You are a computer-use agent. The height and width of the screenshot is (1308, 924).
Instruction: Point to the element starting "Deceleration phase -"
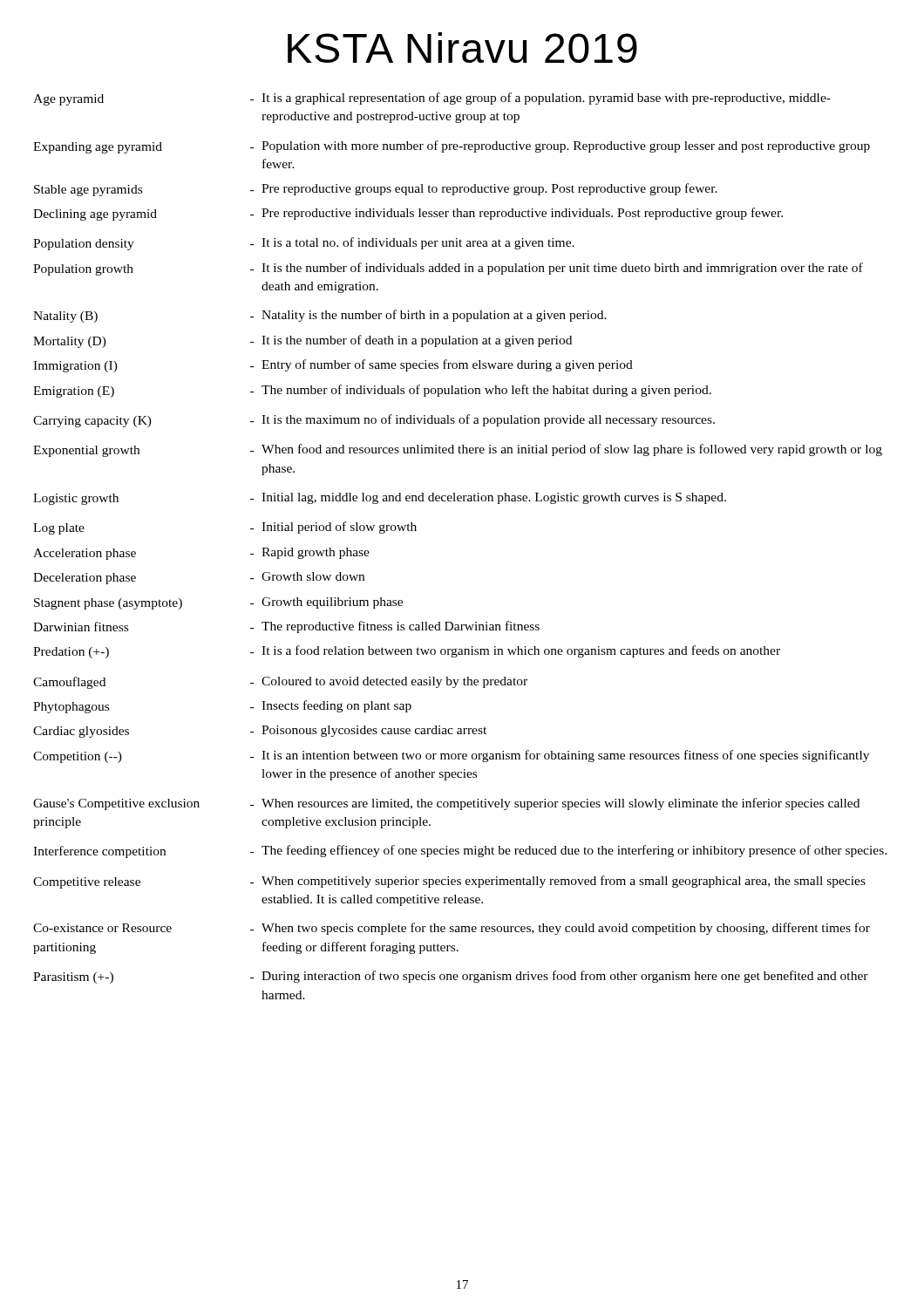[x=87, y=578]
